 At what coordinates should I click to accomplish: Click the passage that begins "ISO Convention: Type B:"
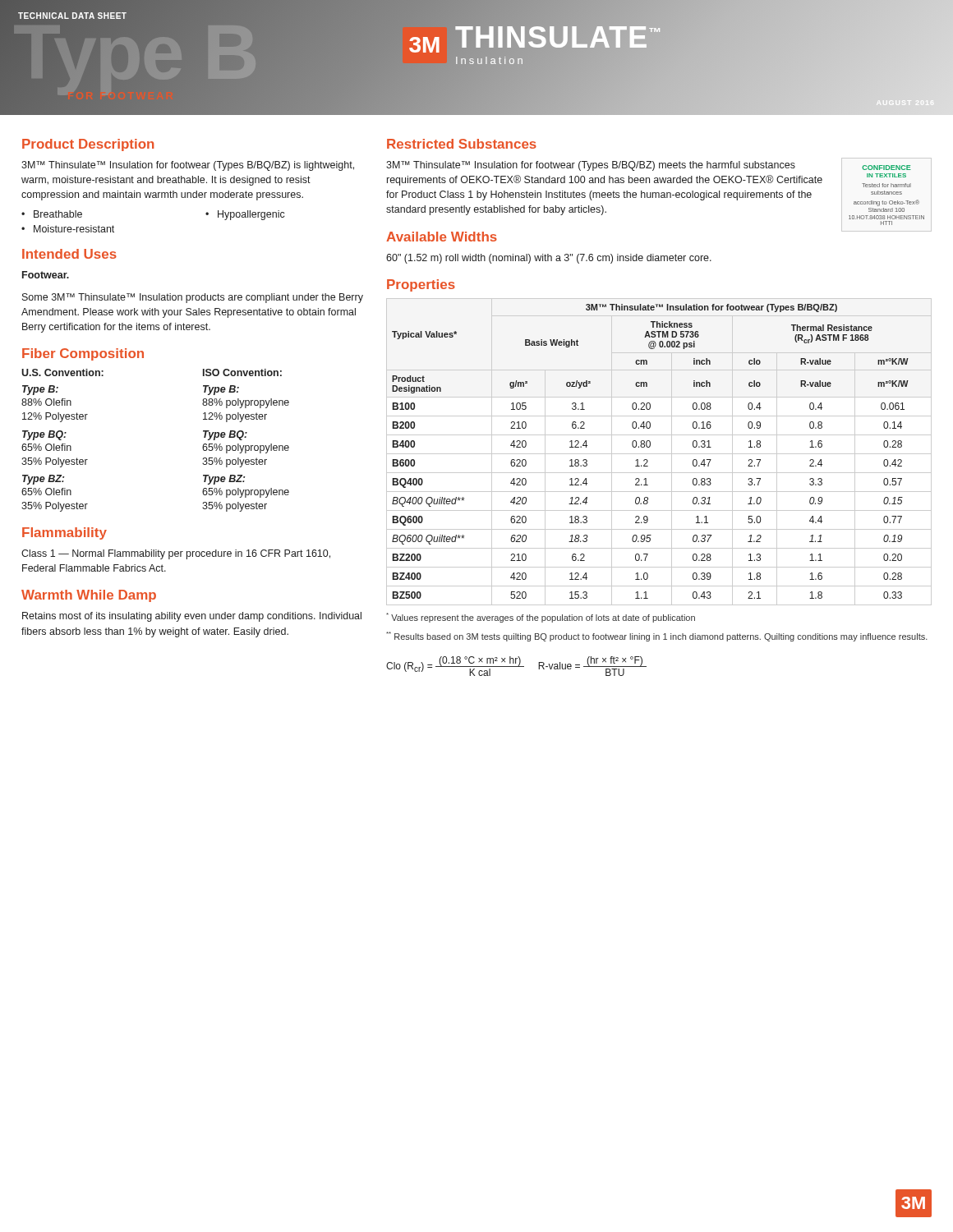(284, 440)
